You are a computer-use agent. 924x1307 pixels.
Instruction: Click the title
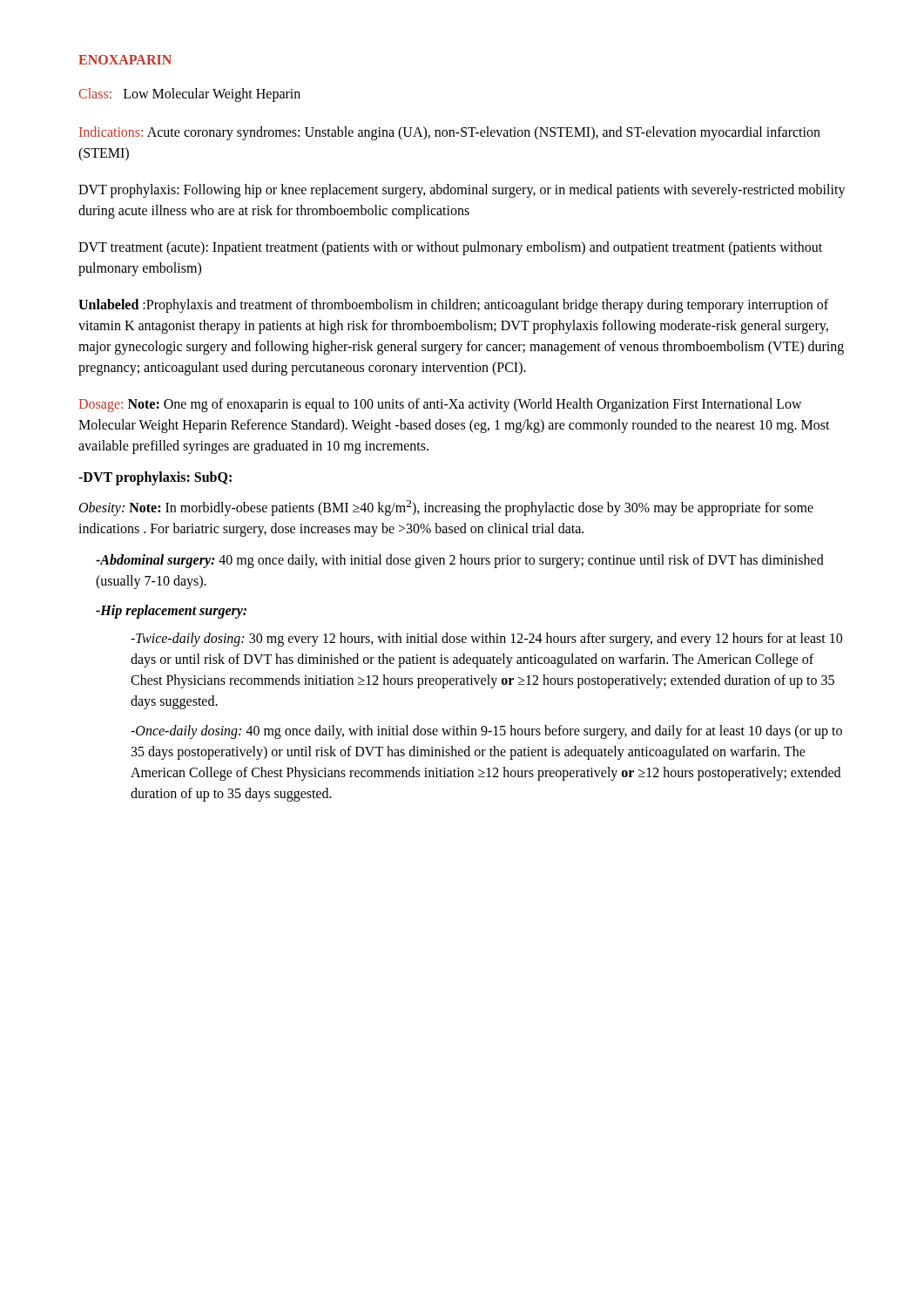click(x=125, y=60)
